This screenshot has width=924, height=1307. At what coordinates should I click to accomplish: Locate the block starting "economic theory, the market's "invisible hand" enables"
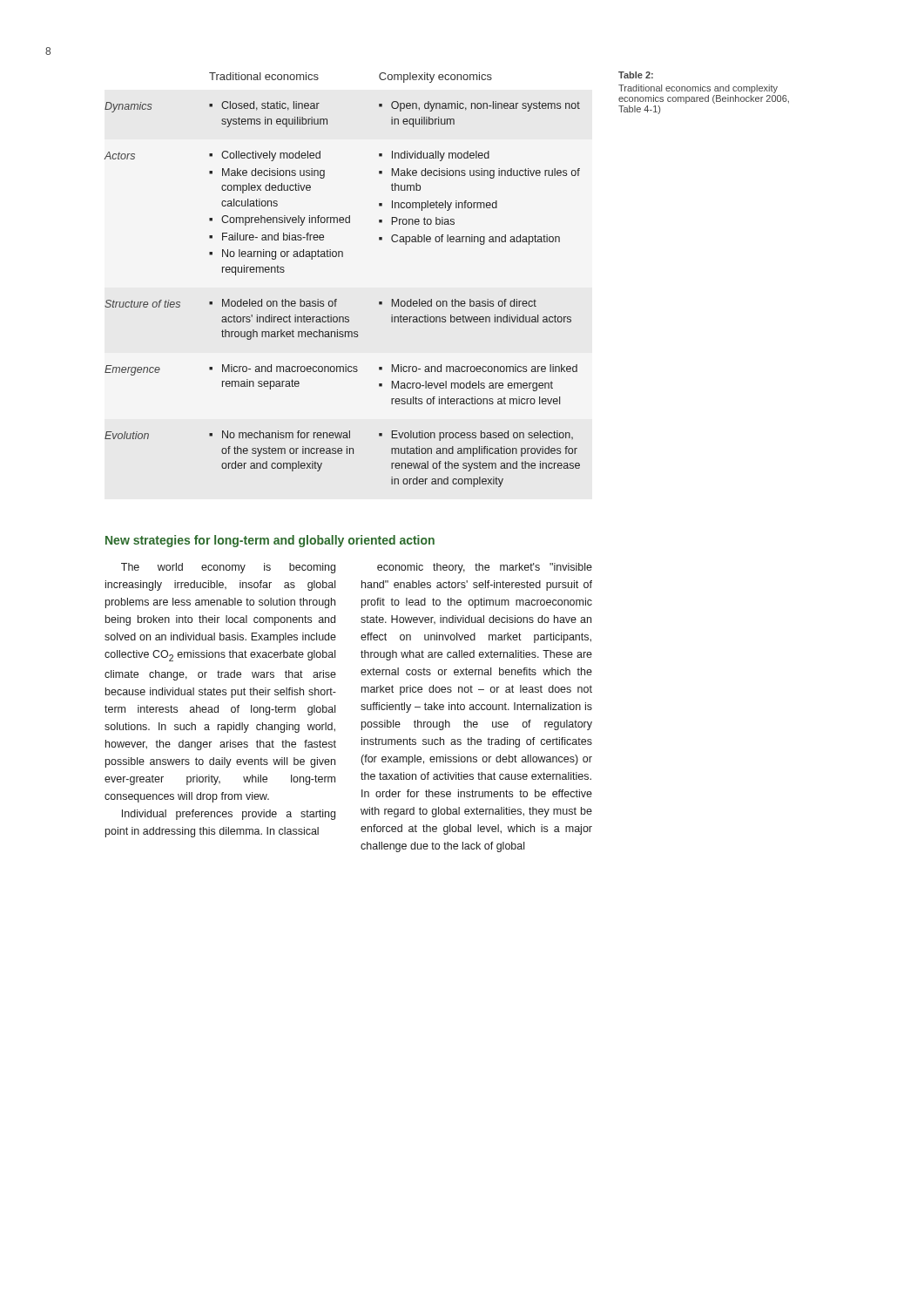(476, 707)
